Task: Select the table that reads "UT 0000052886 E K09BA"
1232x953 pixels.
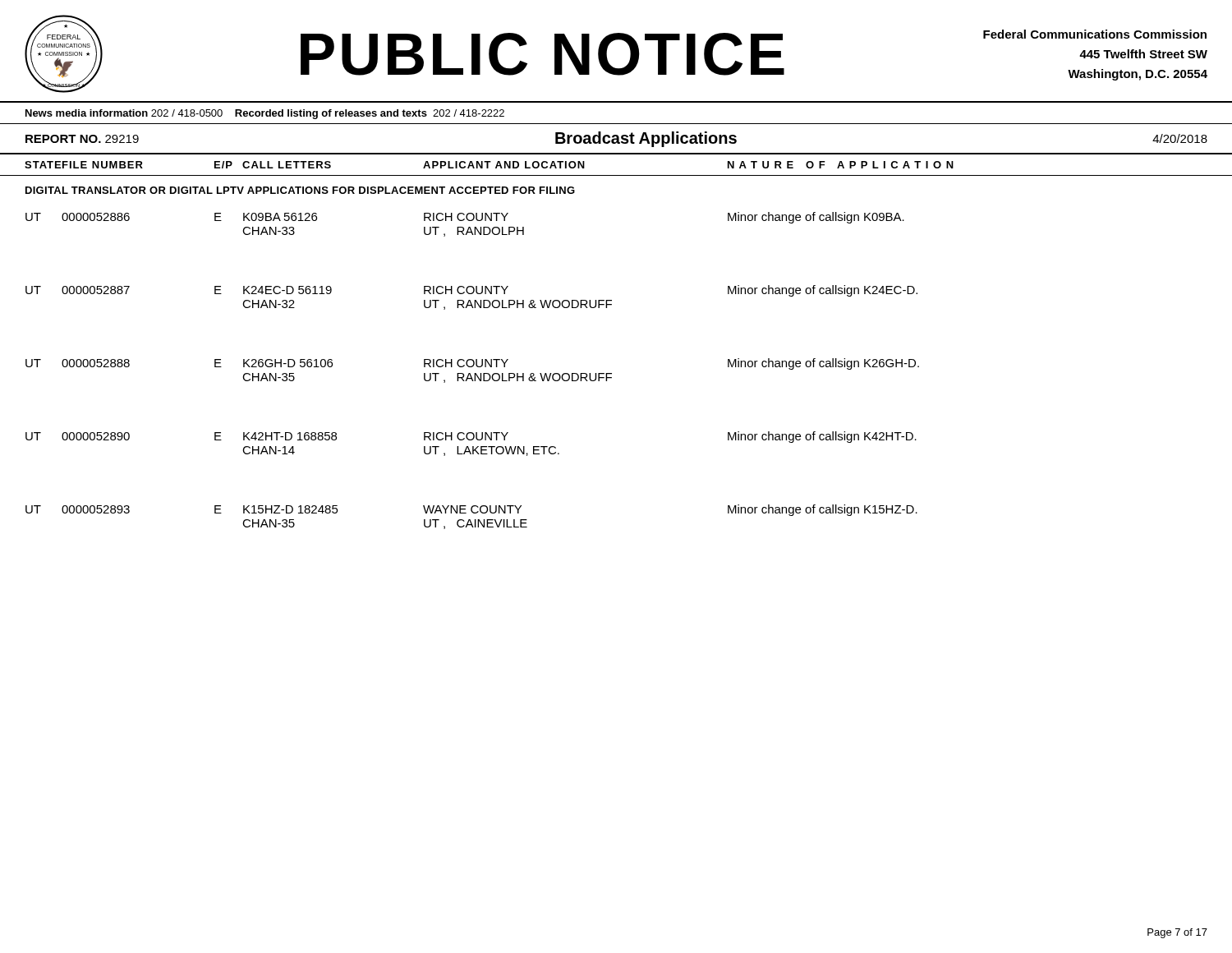Action: click(616, 382)
